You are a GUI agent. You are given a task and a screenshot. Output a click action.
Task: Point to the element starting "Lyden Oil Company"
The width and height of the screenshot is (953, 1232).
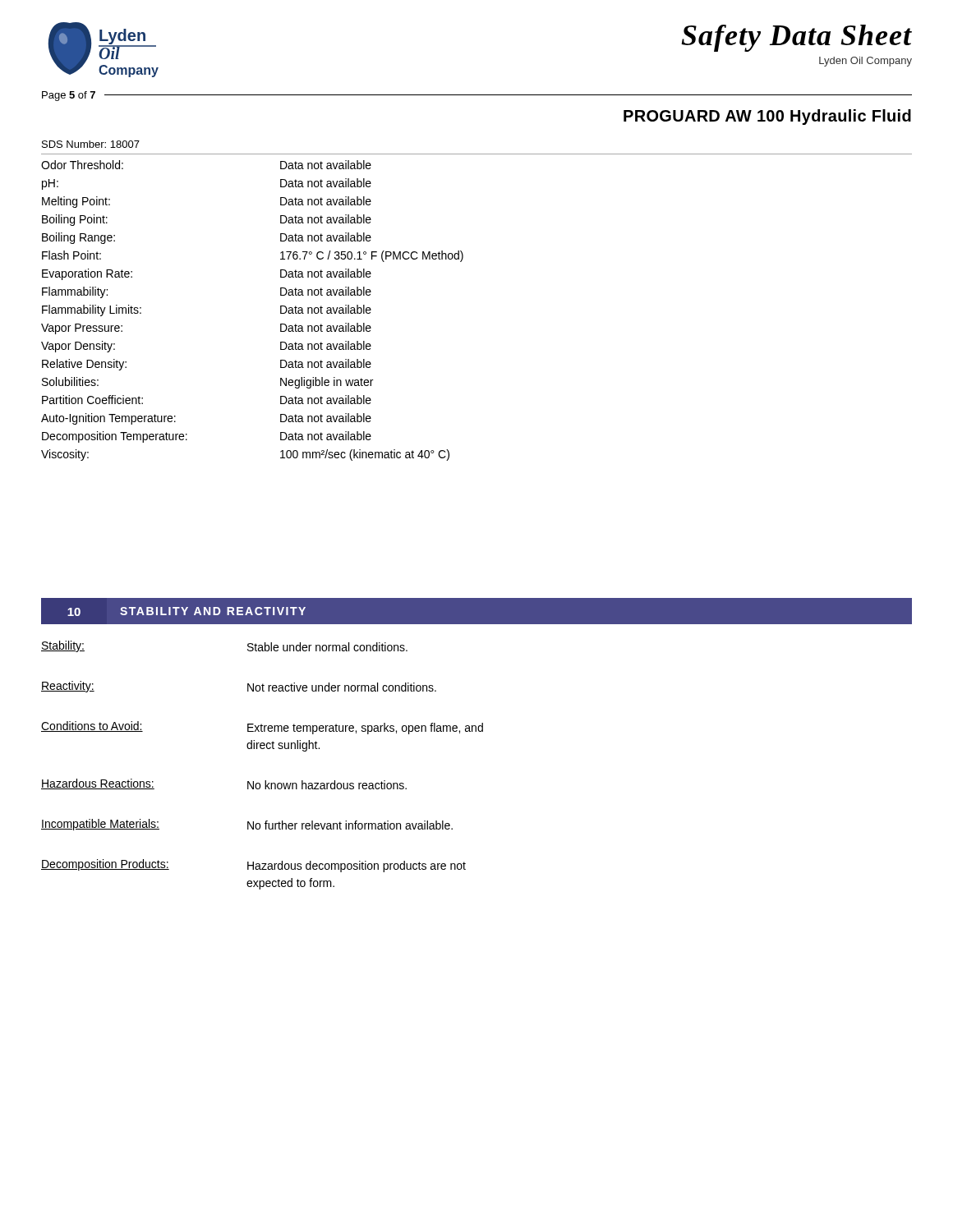865,60
